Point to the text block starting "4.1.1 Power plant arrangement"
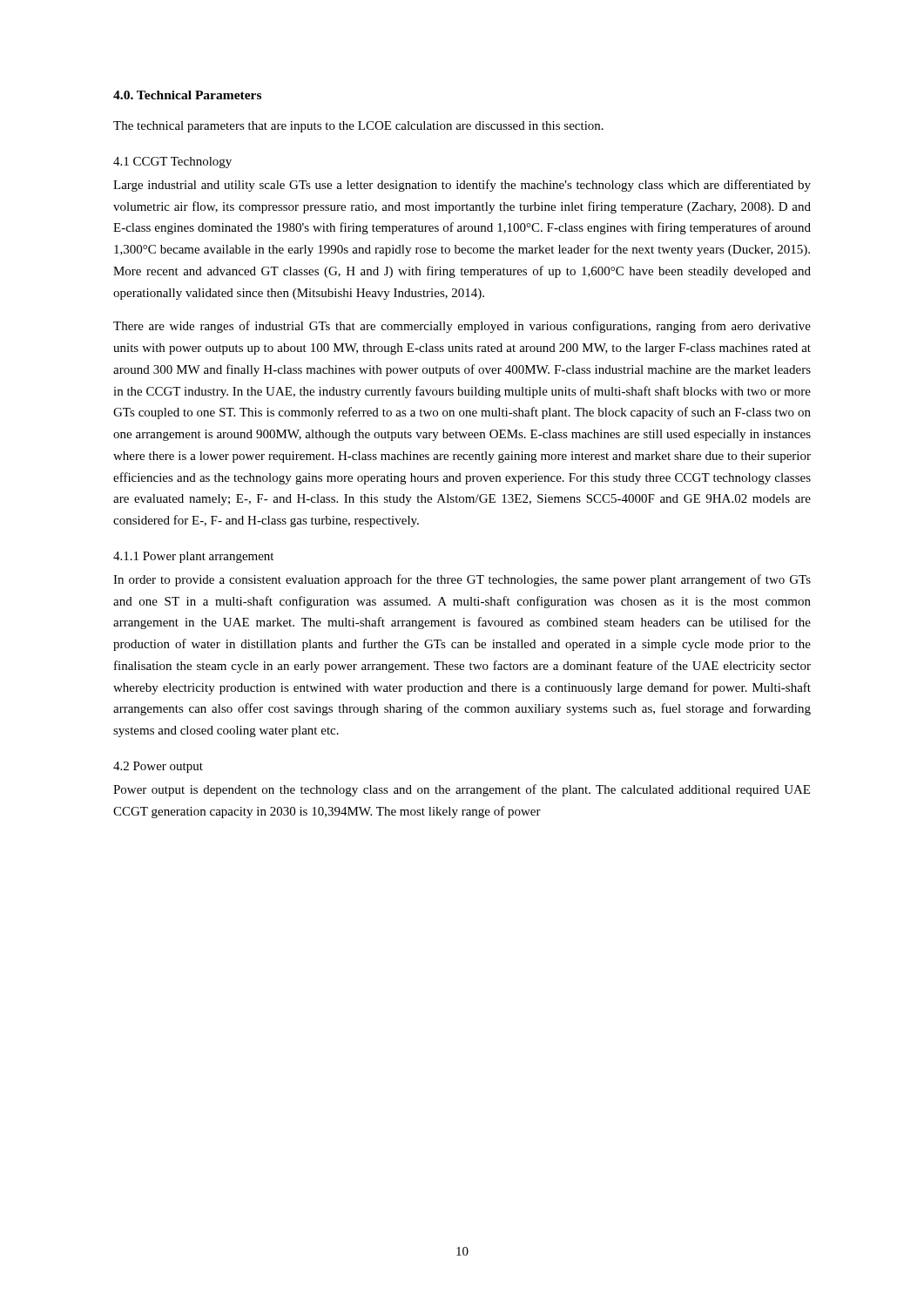924x1307 pixels. [x=194, y=556]
